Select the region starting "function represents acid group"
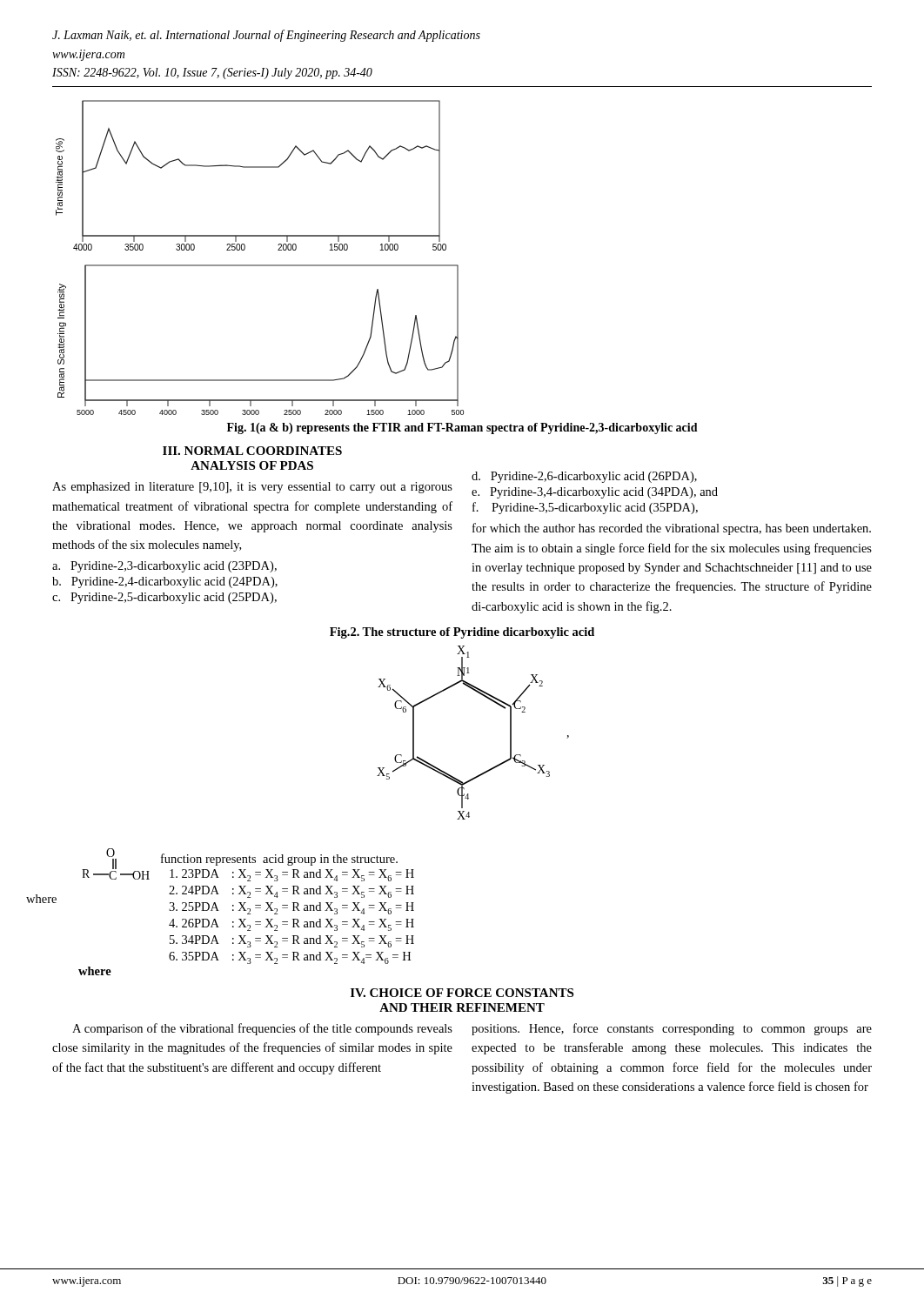Image resolution: width=924 pixels, height=1305 pixels. click(287, 909)
